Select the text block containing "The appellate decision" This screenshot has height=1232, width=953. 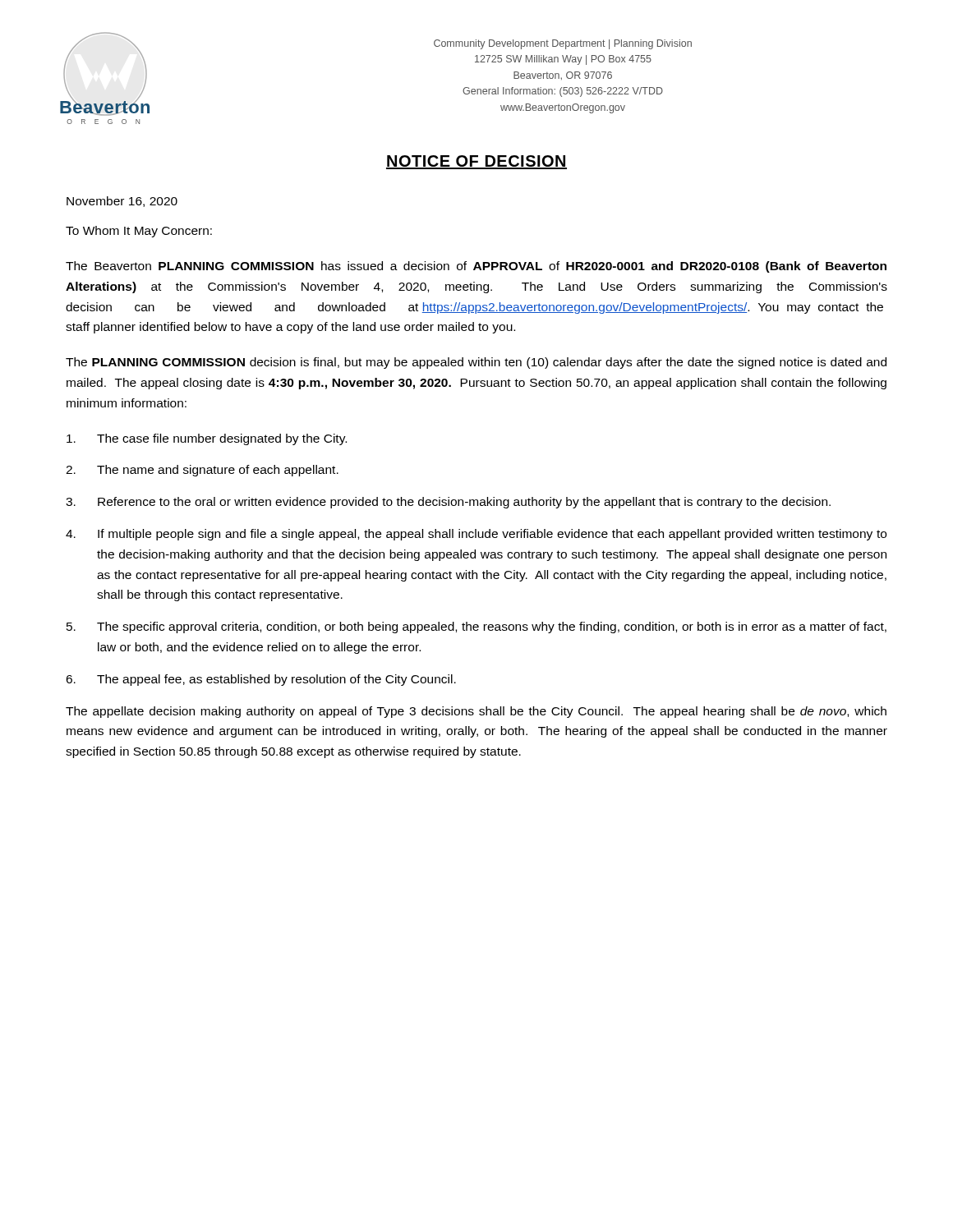[476, 731]
